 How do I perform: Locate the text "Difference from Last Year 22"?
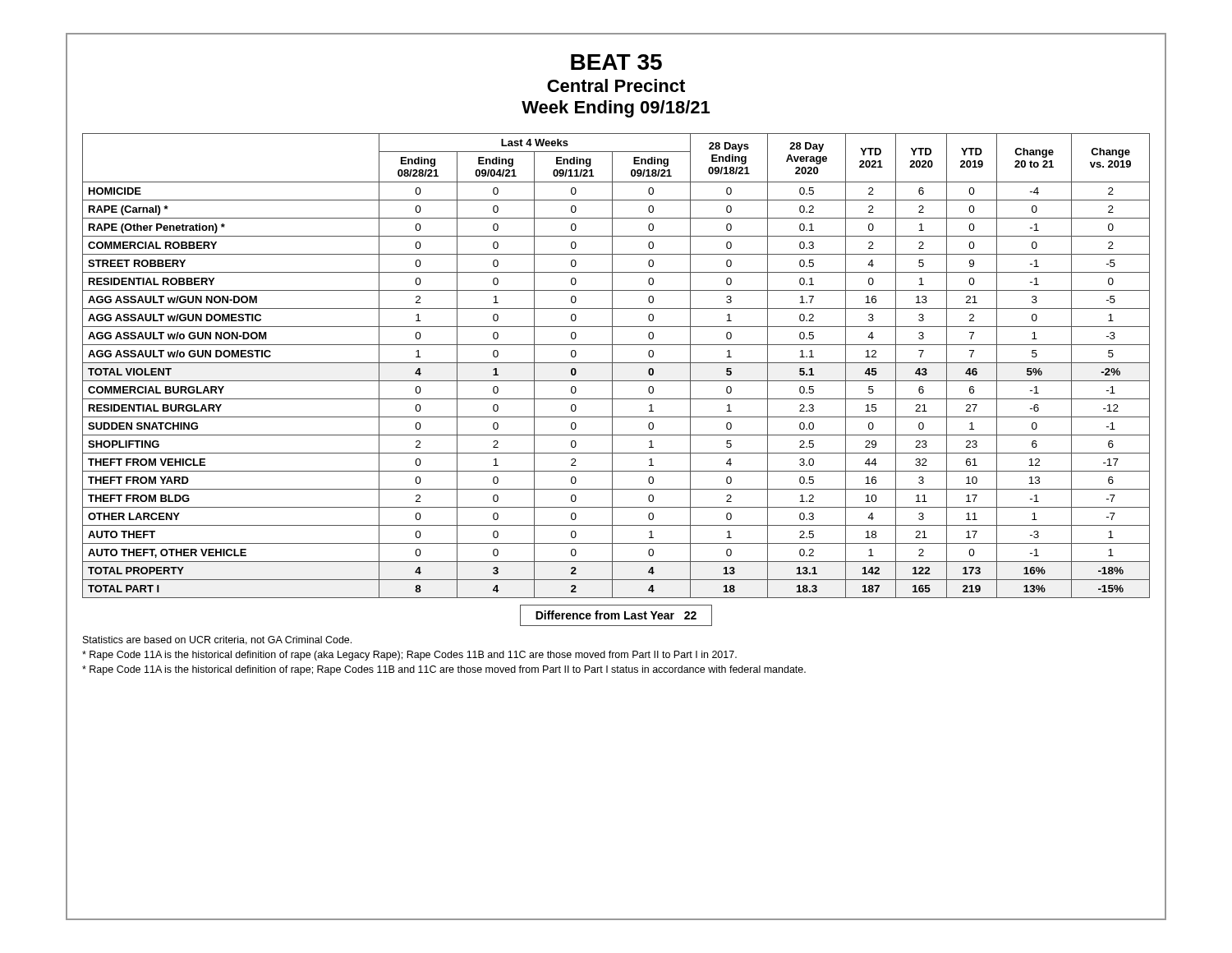[616, 615]
